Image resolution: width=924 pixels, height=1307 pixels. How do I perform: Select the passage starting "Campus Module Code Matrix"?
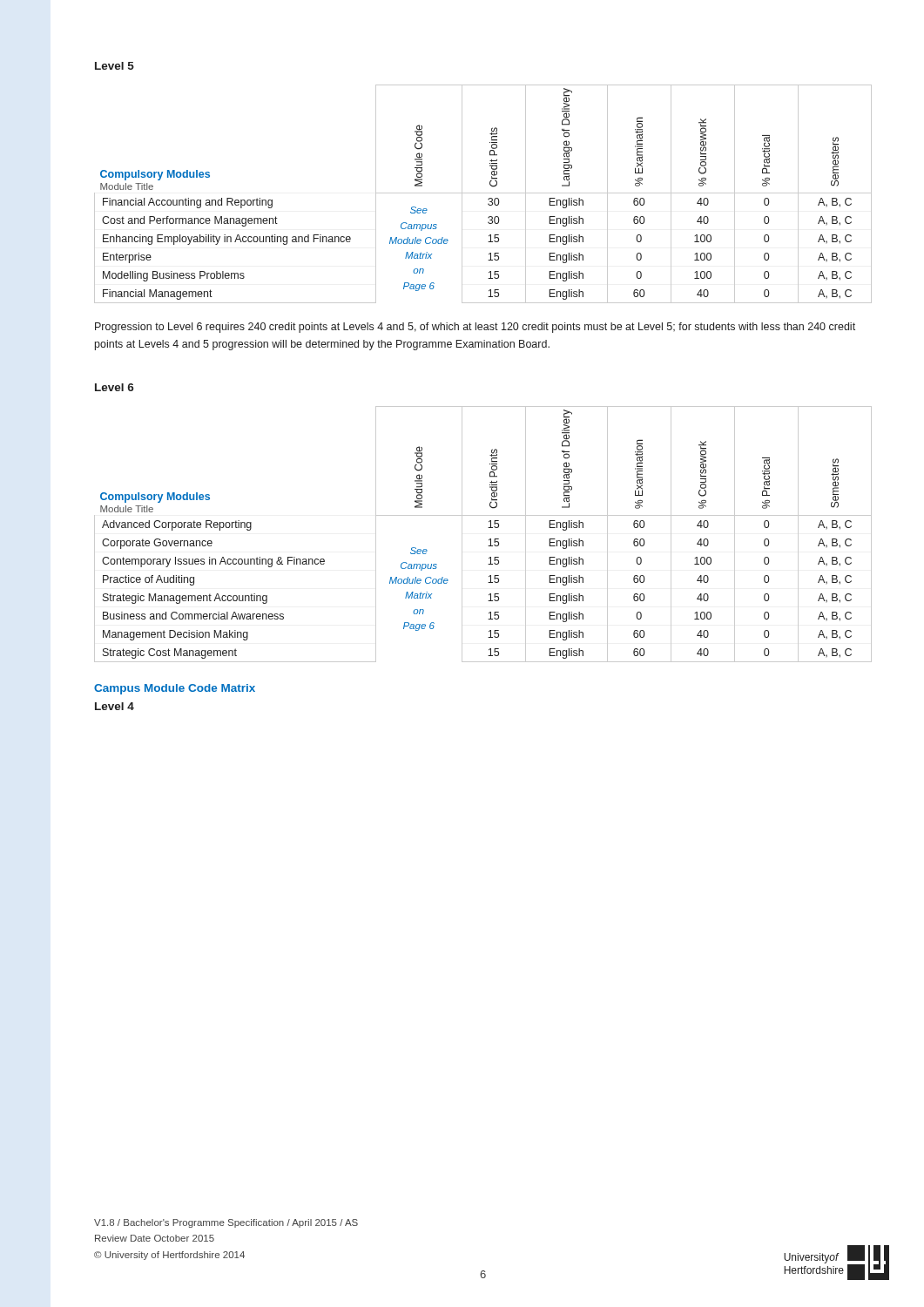pos(175,688)
